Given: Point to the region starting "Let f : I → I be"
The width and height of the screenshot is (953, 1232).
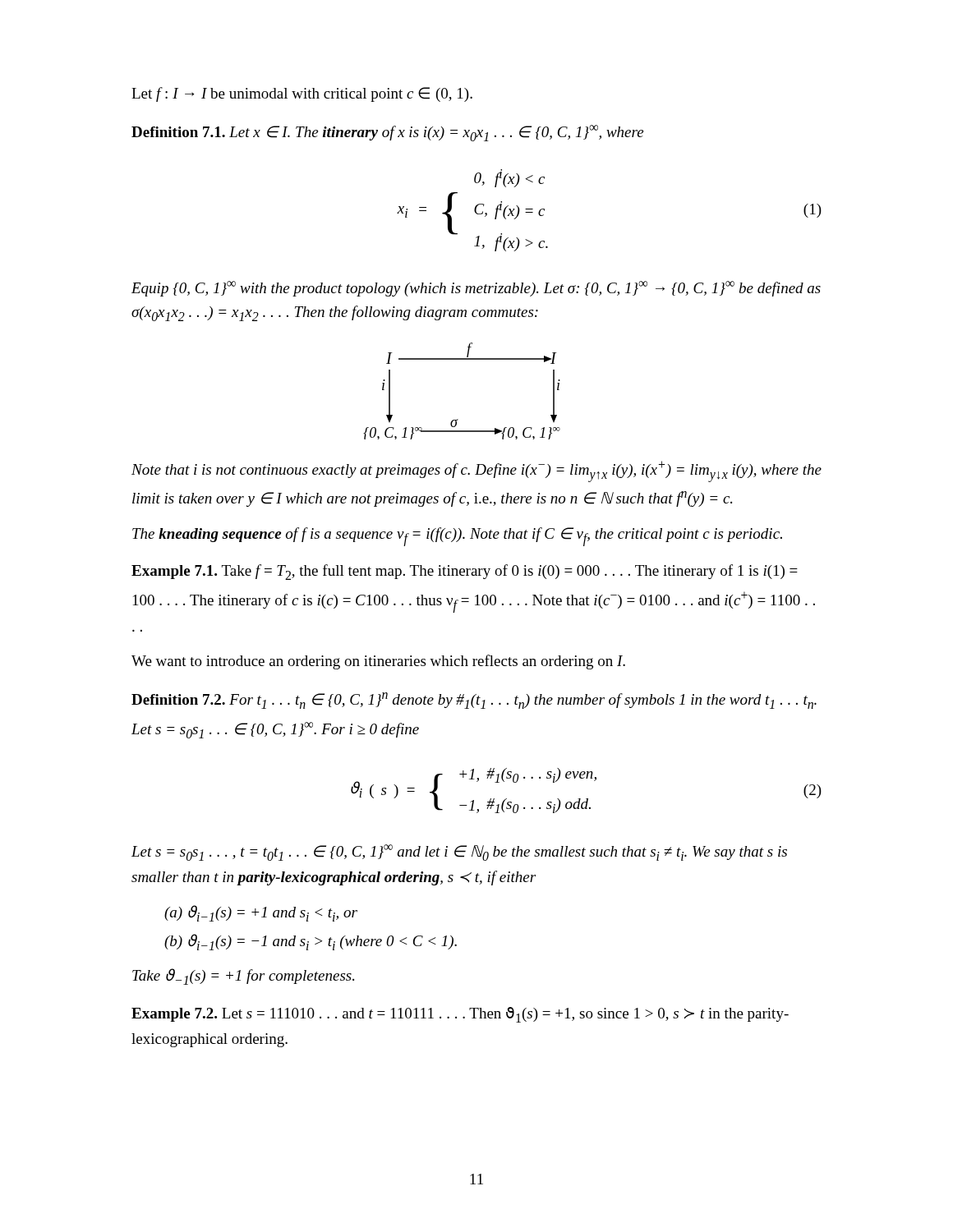Looking at the screenshot, I should [302, 93].
